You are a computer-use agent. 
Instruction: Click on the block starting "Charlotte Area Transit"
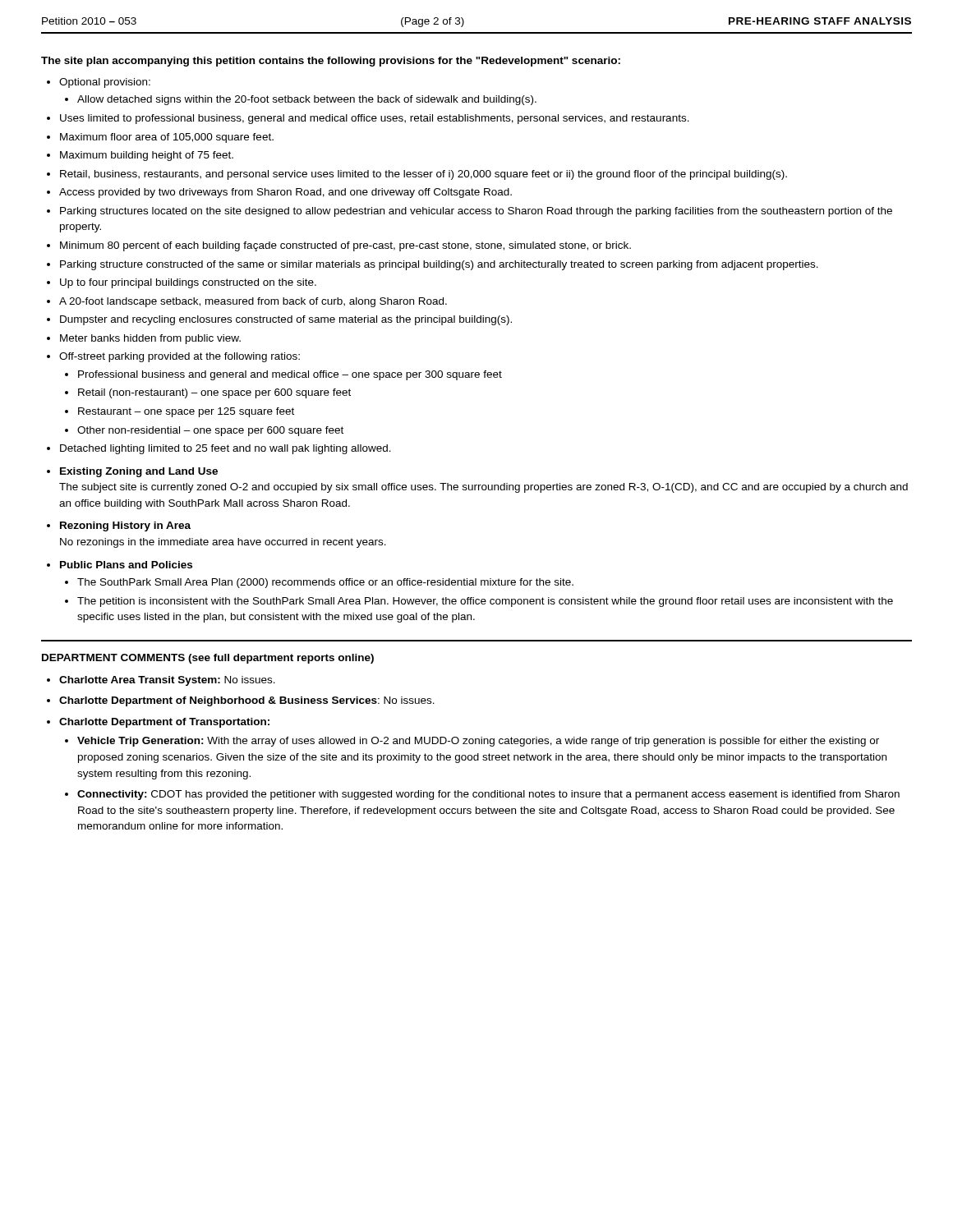167,679
